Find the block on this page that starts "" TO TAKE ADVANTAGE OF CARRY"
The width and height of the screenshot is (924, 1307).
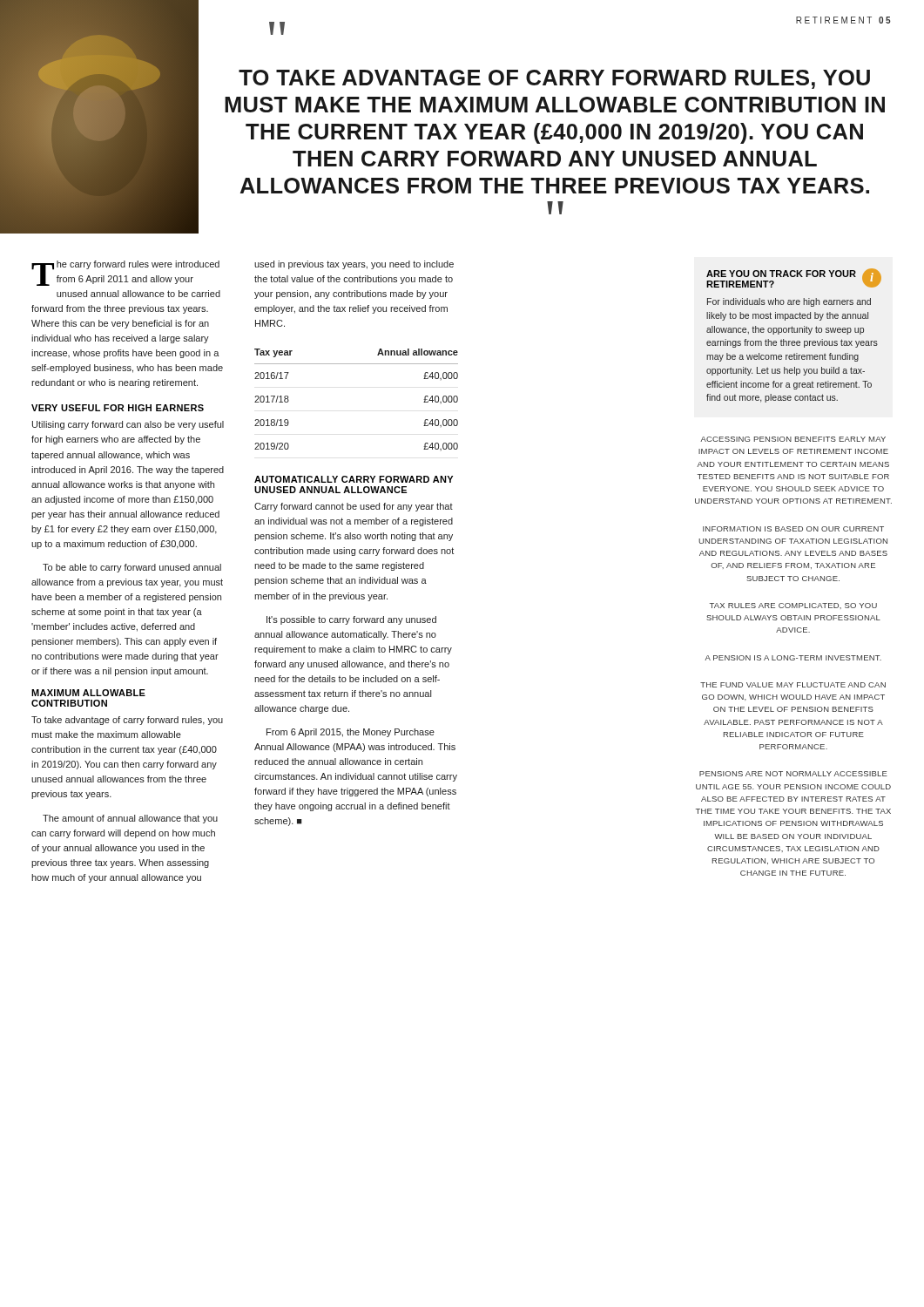(555, 126)
